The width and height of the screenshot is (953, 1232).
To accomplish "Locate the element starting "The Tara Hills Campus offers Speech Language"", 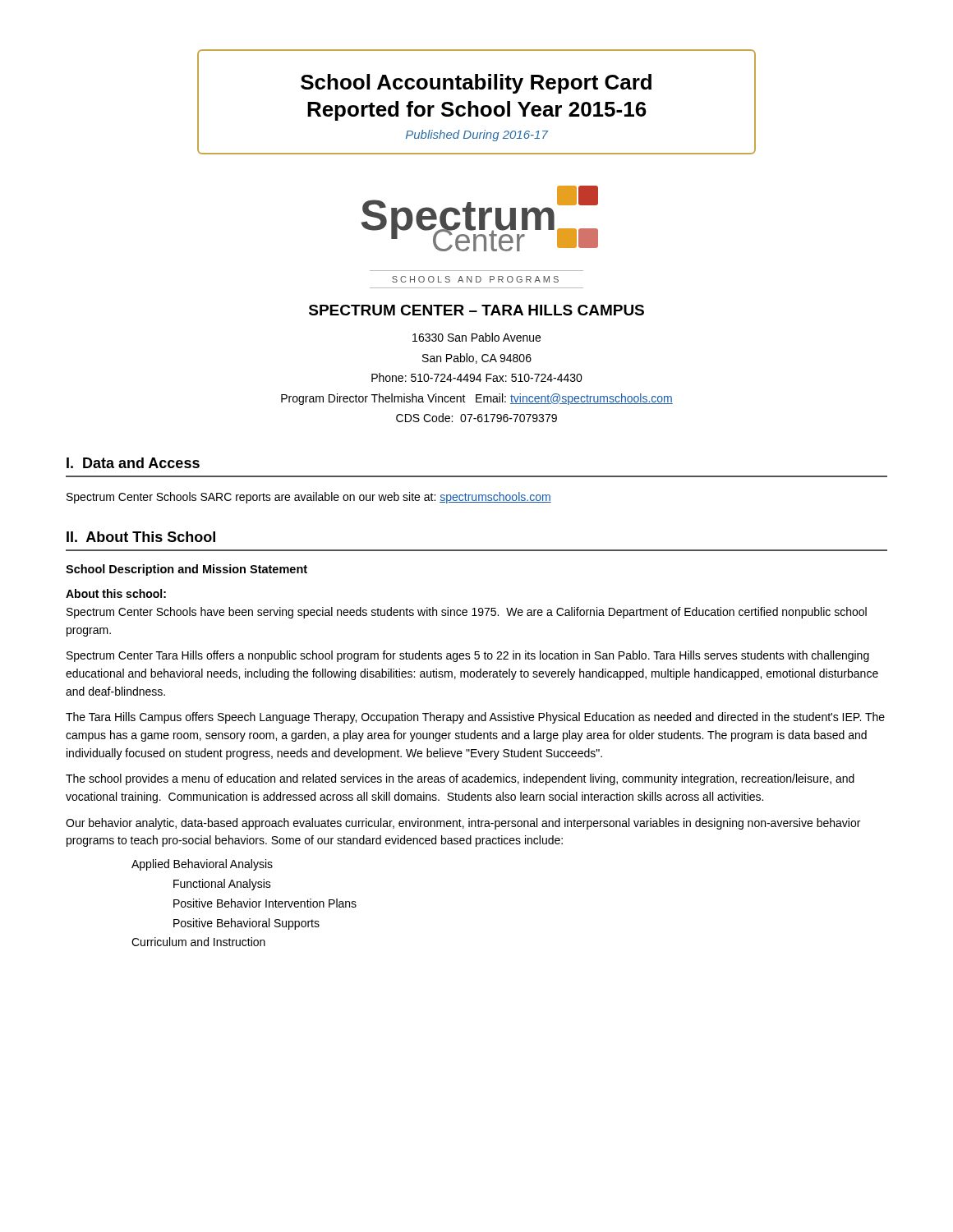I will point(475,735).
